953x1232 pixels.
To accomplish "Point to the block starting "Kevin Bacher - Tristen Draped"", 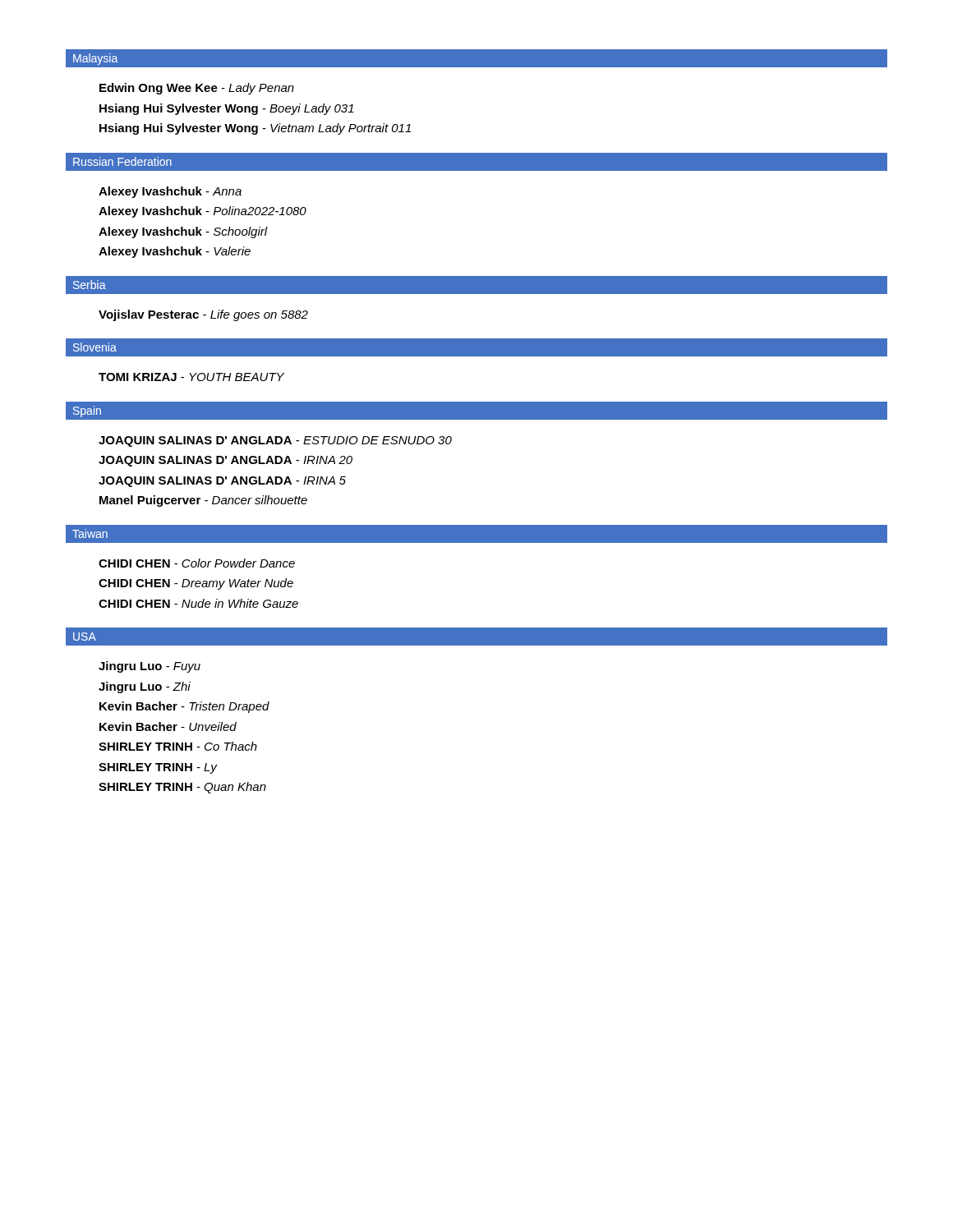I will coord(184,706).
